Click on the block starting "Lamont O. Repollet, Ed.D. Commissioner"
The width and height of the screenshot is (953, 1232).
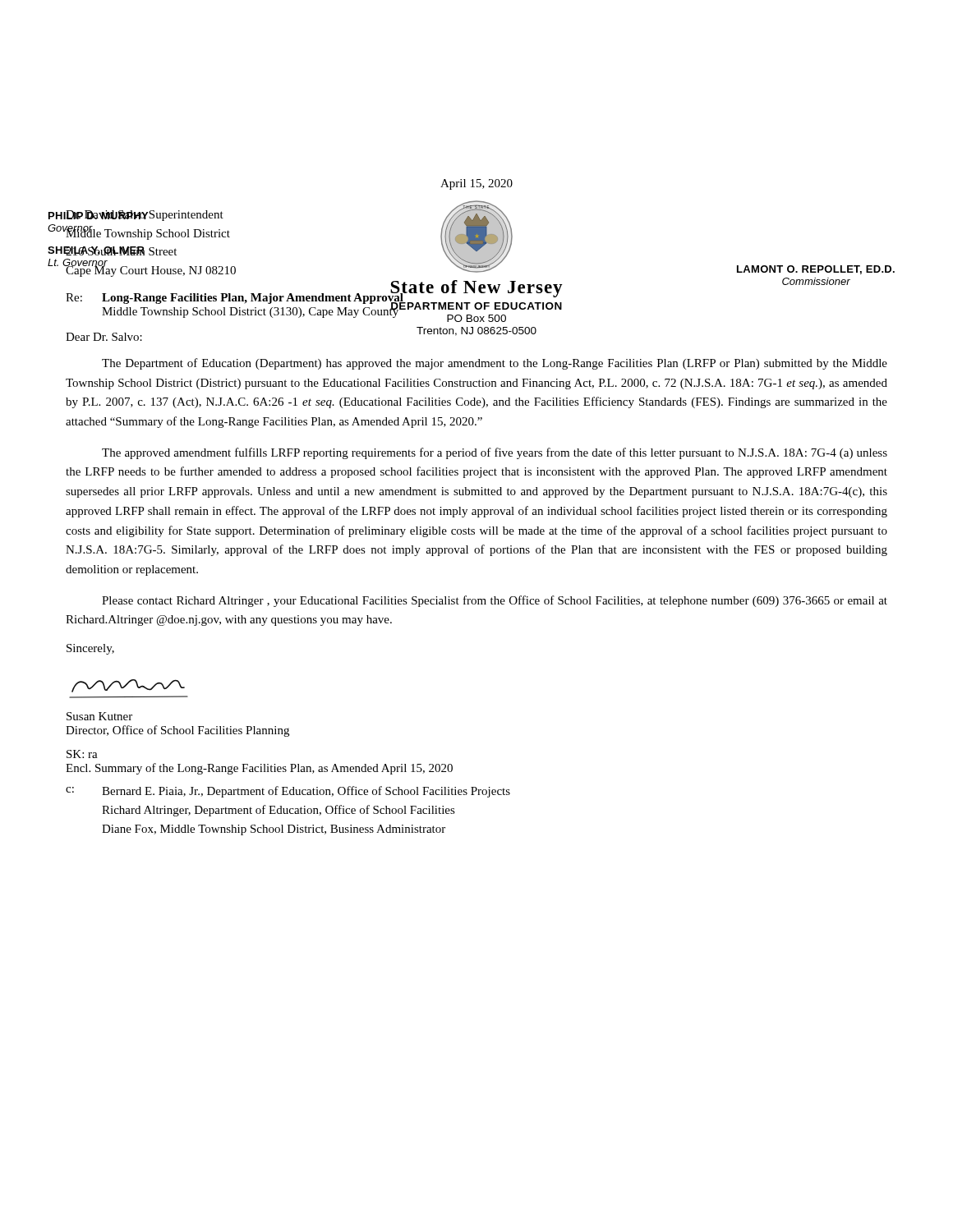(x=816, y=275)
